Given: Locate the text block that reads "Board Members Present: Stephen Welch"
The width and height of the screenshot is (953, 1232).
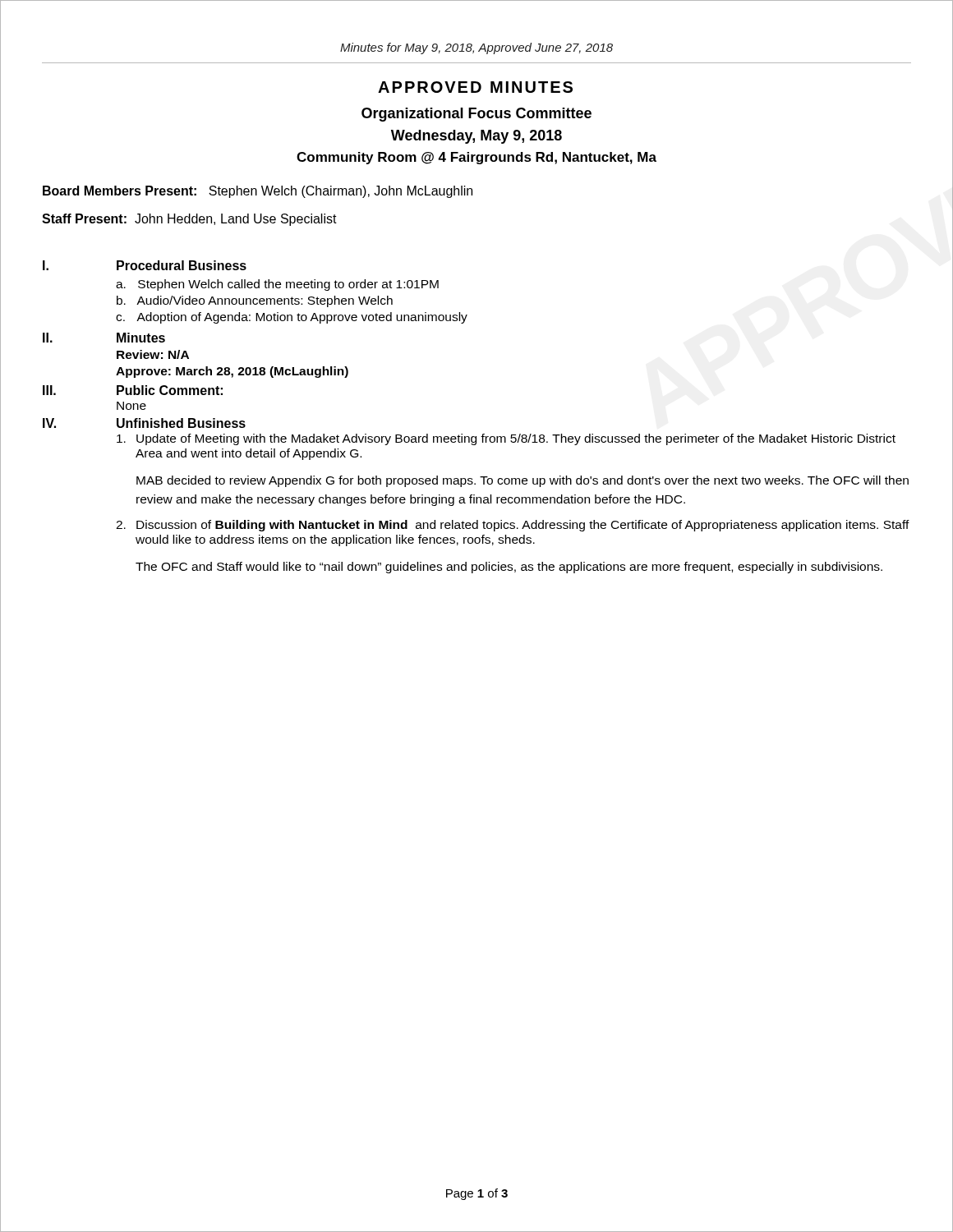Looking at the screenshot, I should coord(258,191).
